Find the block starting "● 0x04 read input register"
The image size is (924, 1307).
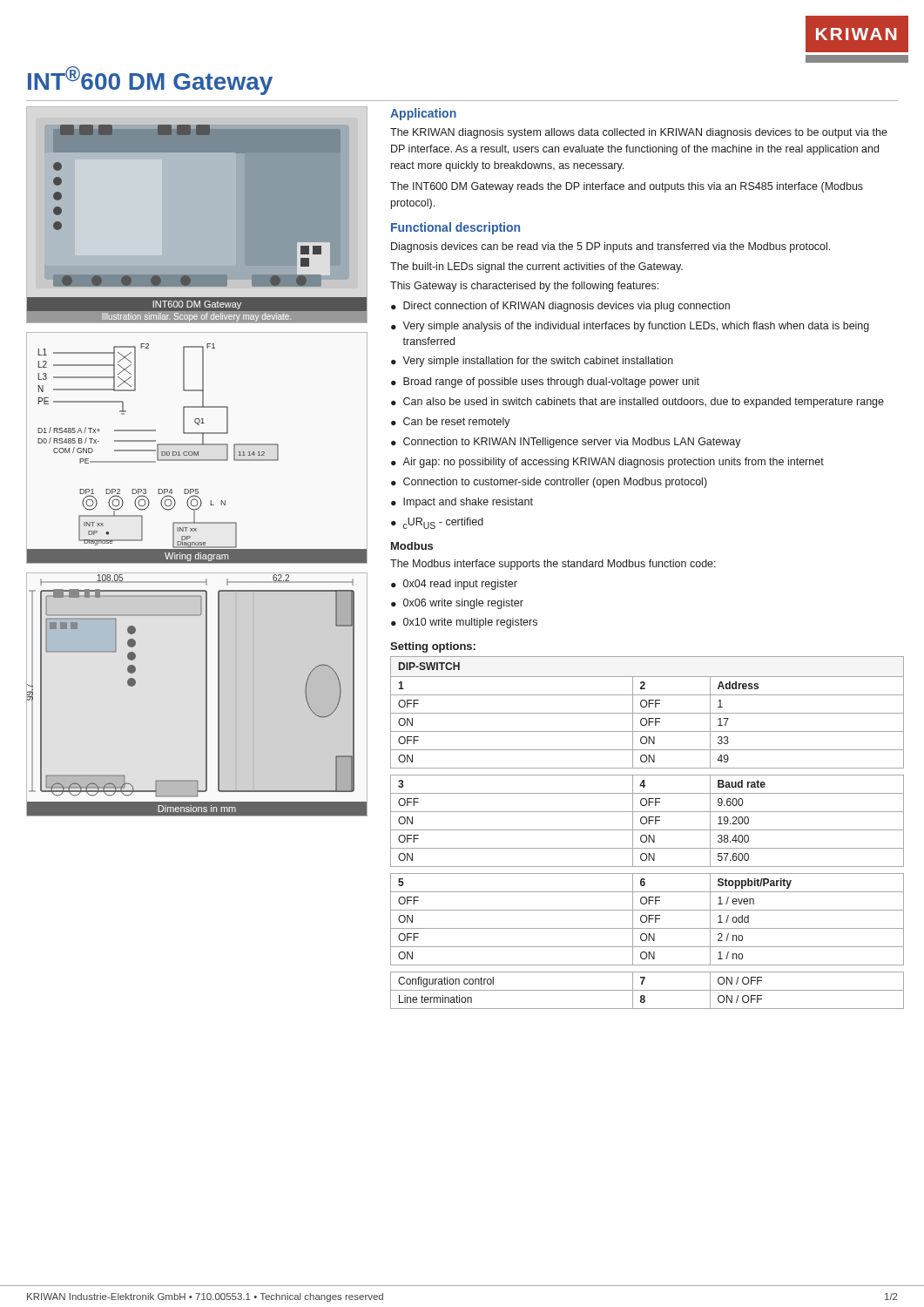point(454,584)
